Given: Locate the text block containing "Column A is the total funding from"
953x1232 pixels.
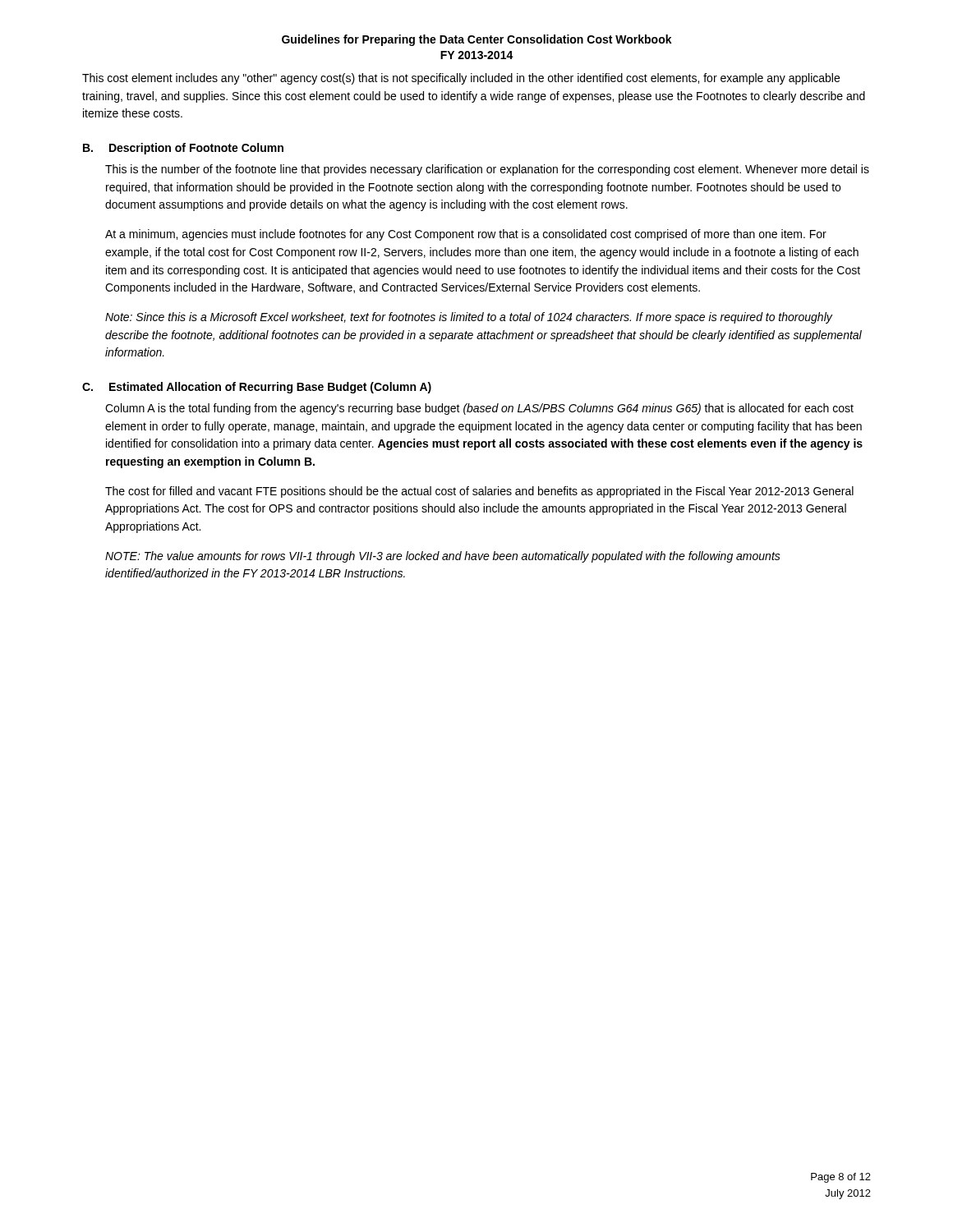Looking at the screenshot, I should click(484, 435).
